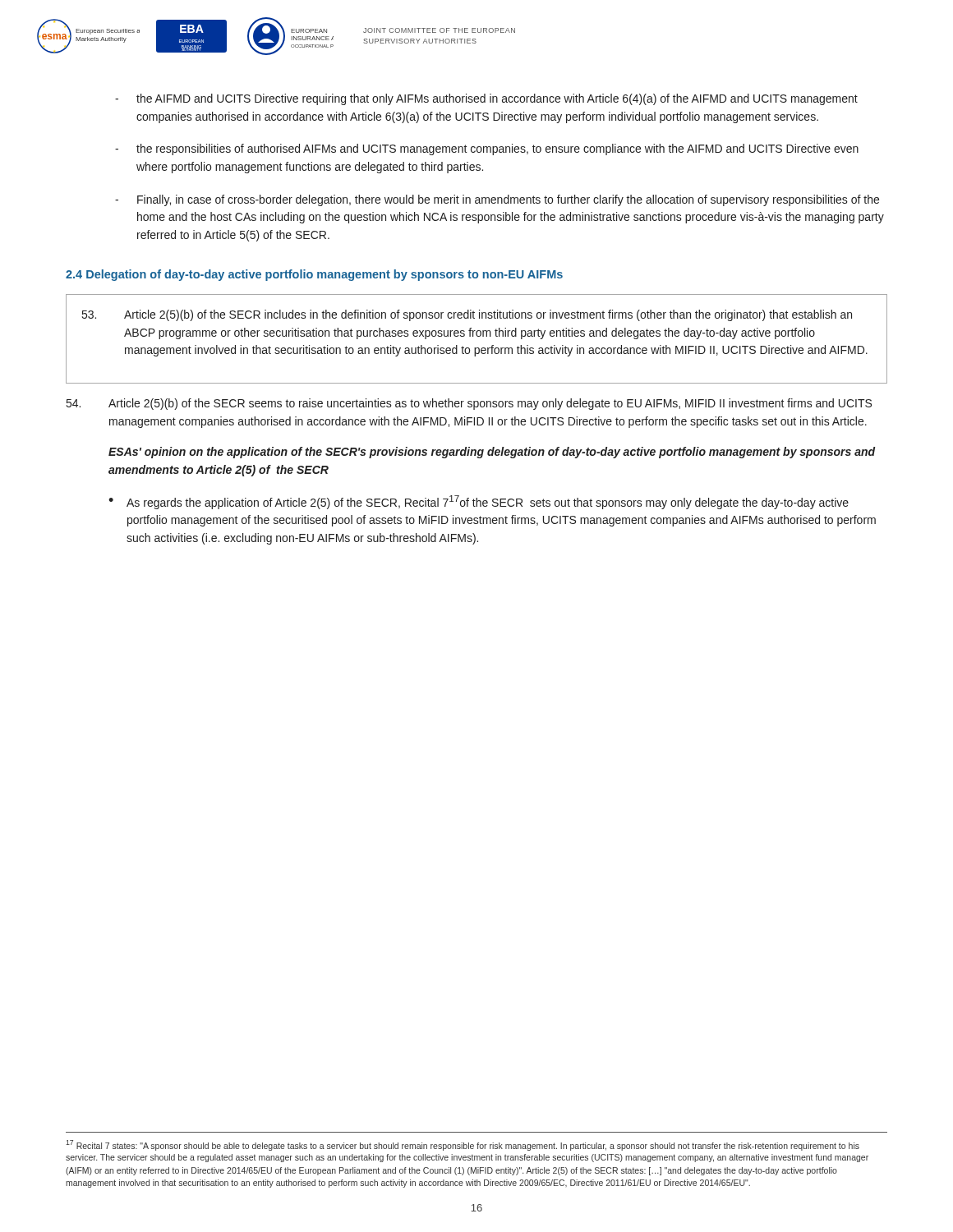Select the passage starting "- the AIFMD and"

coord(501,108)
